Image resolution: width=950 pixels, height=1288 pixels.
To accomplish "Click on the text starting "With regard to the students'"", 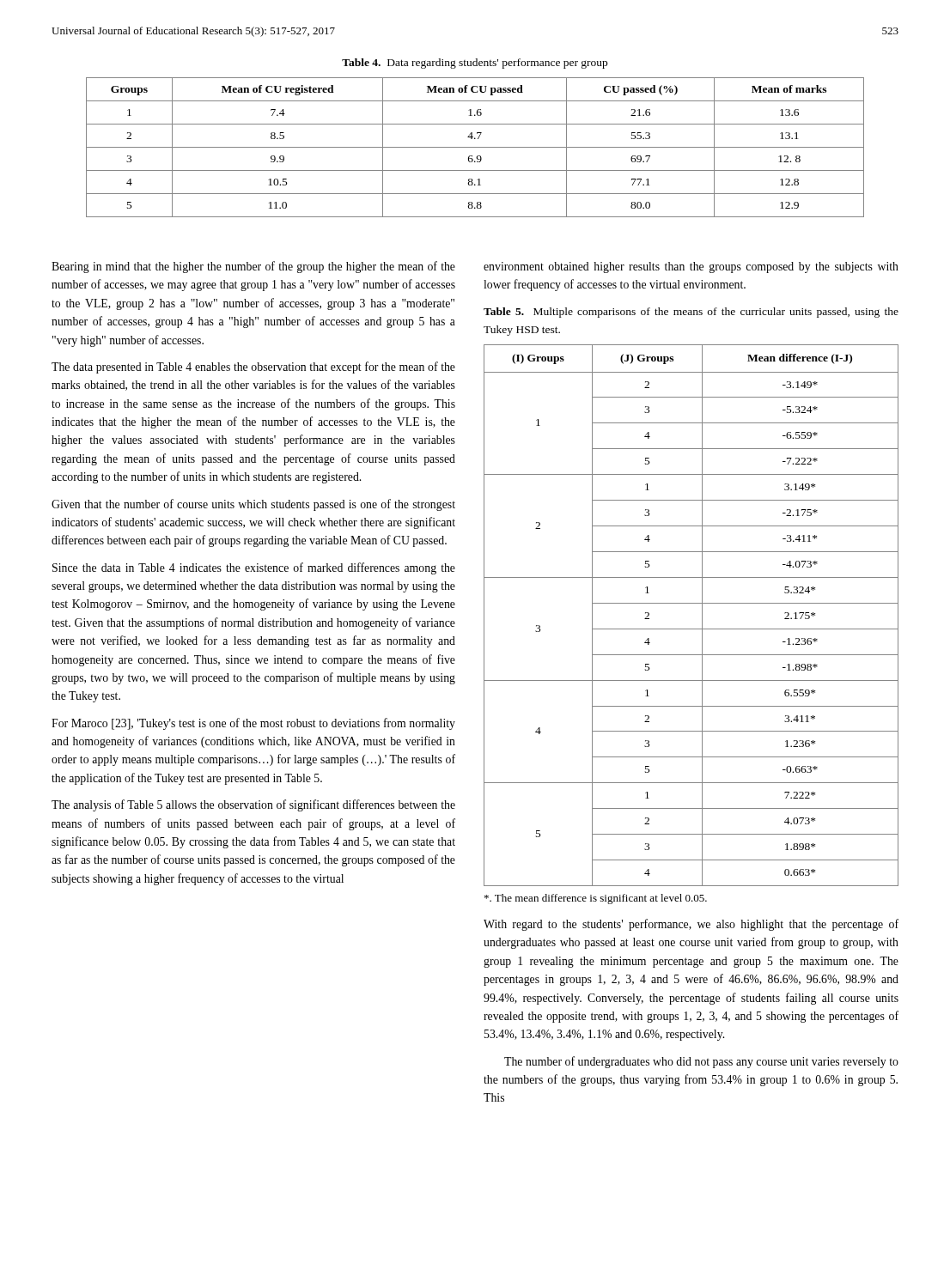I will click(x=691, y=1011).
